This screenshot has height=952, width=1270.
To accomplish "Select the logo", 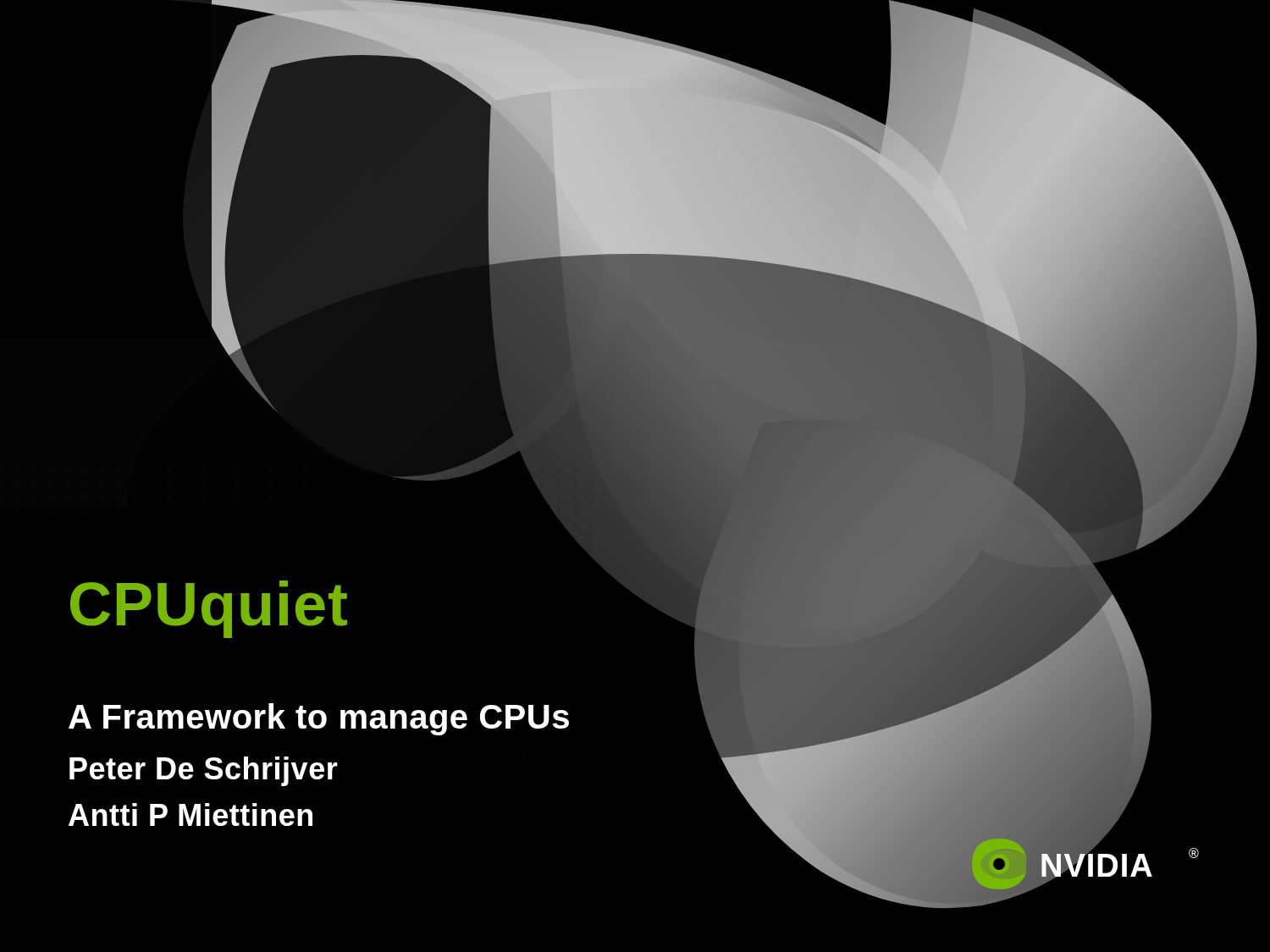I will point(1084,866).
